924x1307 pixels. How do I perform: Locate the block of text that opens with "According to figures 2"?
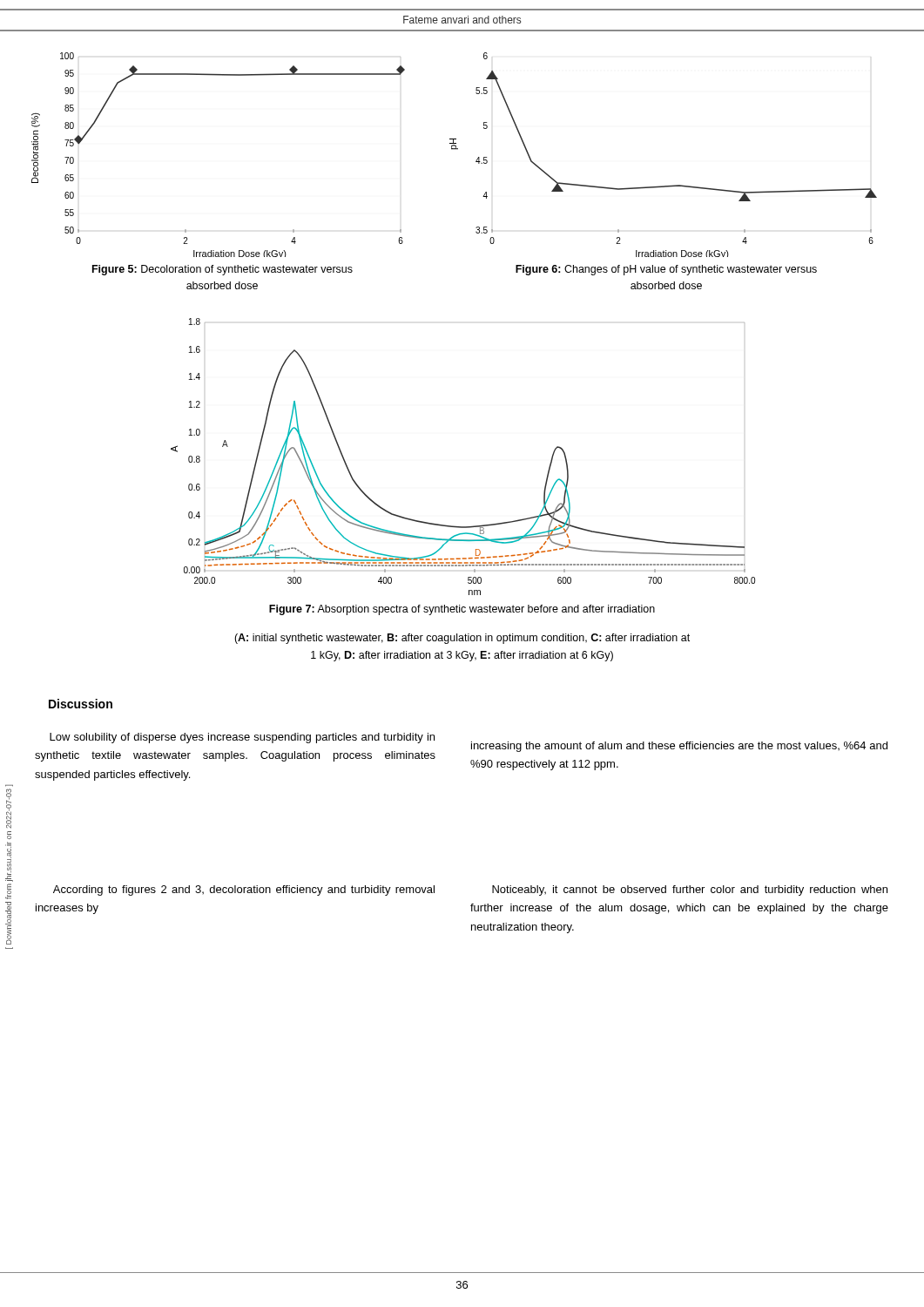pos(235,898)
